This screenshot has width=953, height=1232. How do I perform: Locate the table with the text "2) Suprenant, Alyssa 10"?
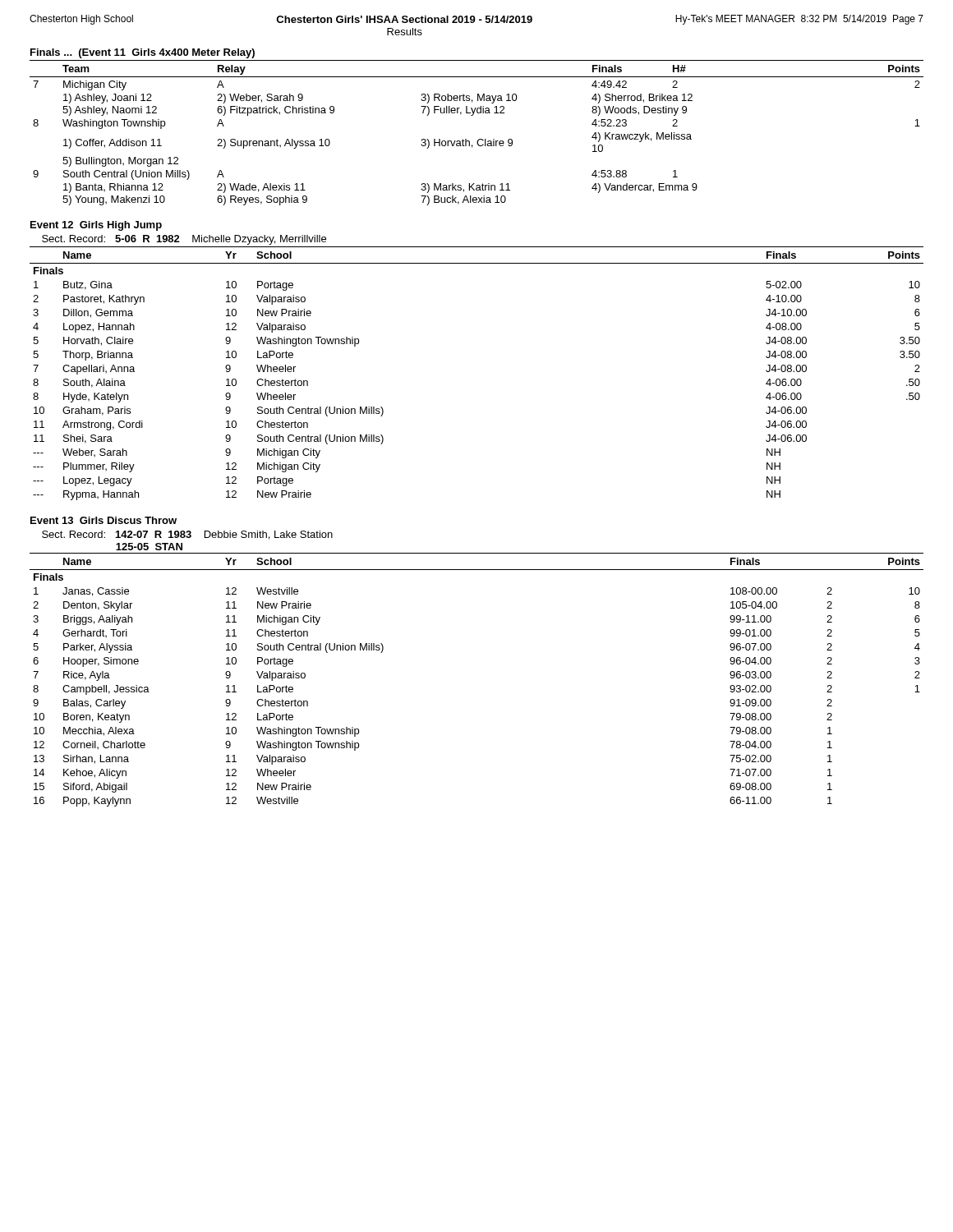pyautogui.click(x=476, y=133)
